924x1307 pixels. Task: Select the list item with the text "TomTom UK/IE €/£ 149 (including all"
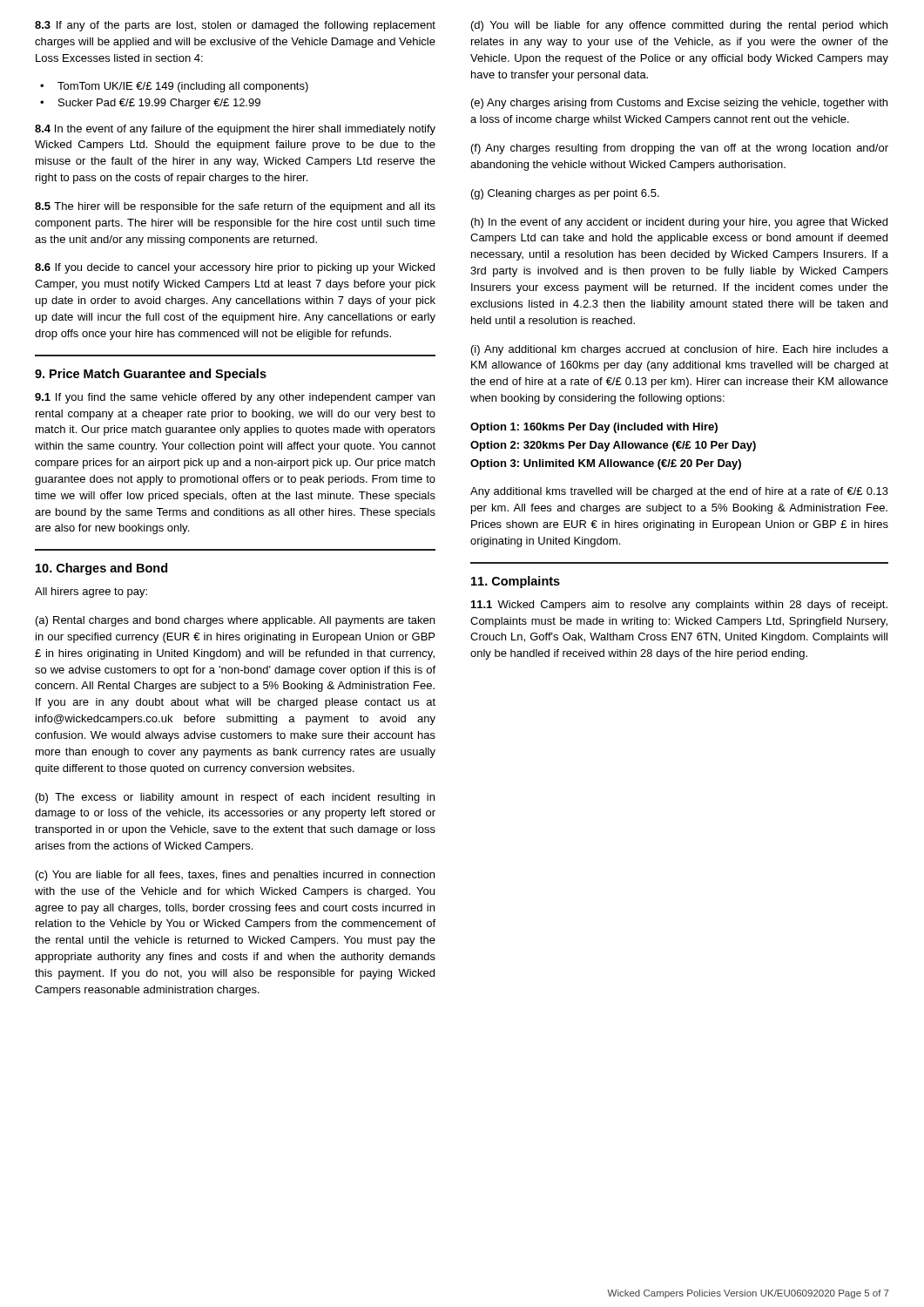[183, 85]
